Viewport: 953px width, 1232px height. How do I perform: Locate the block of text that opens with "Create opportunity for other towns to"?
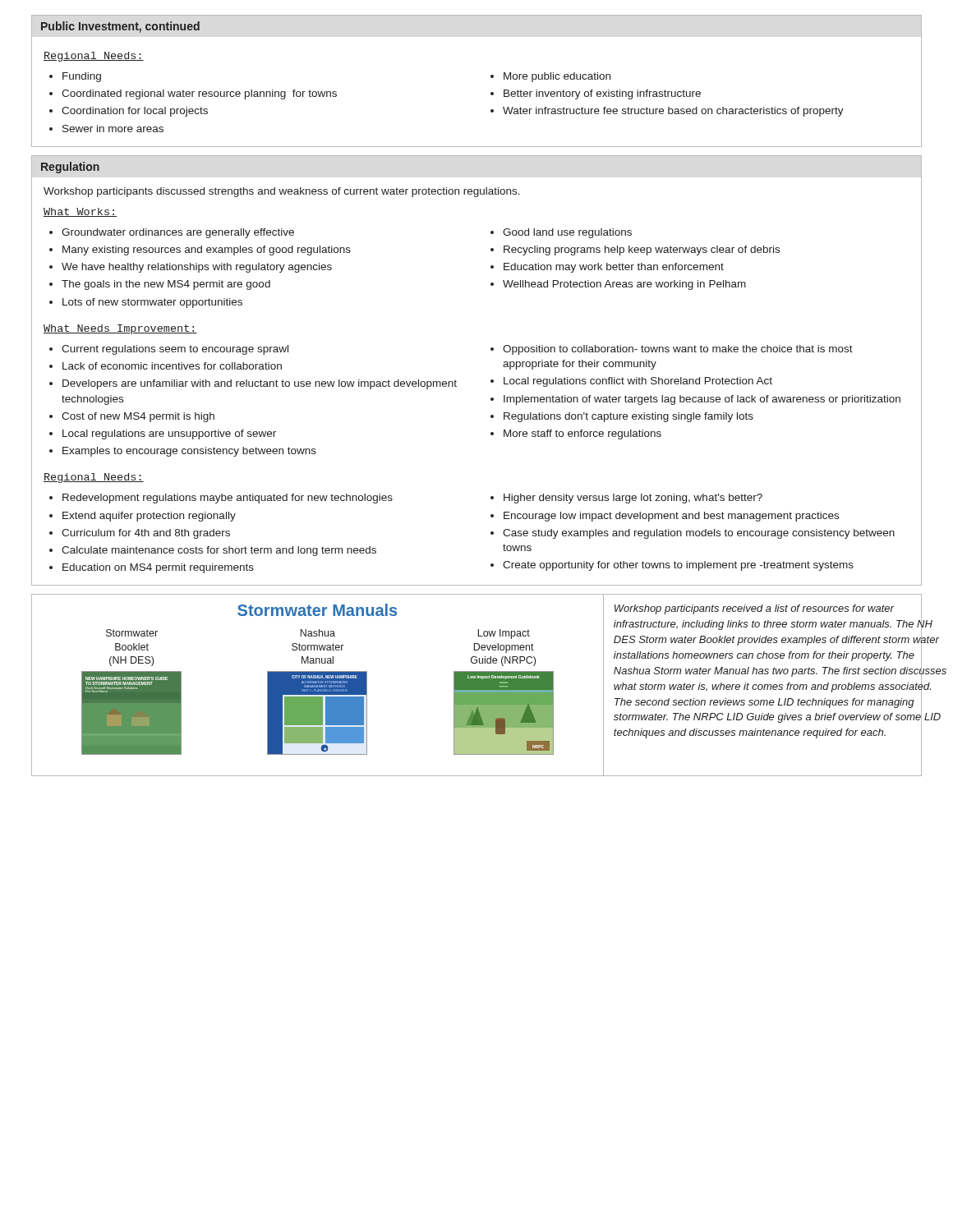click(x=678, y=565)
